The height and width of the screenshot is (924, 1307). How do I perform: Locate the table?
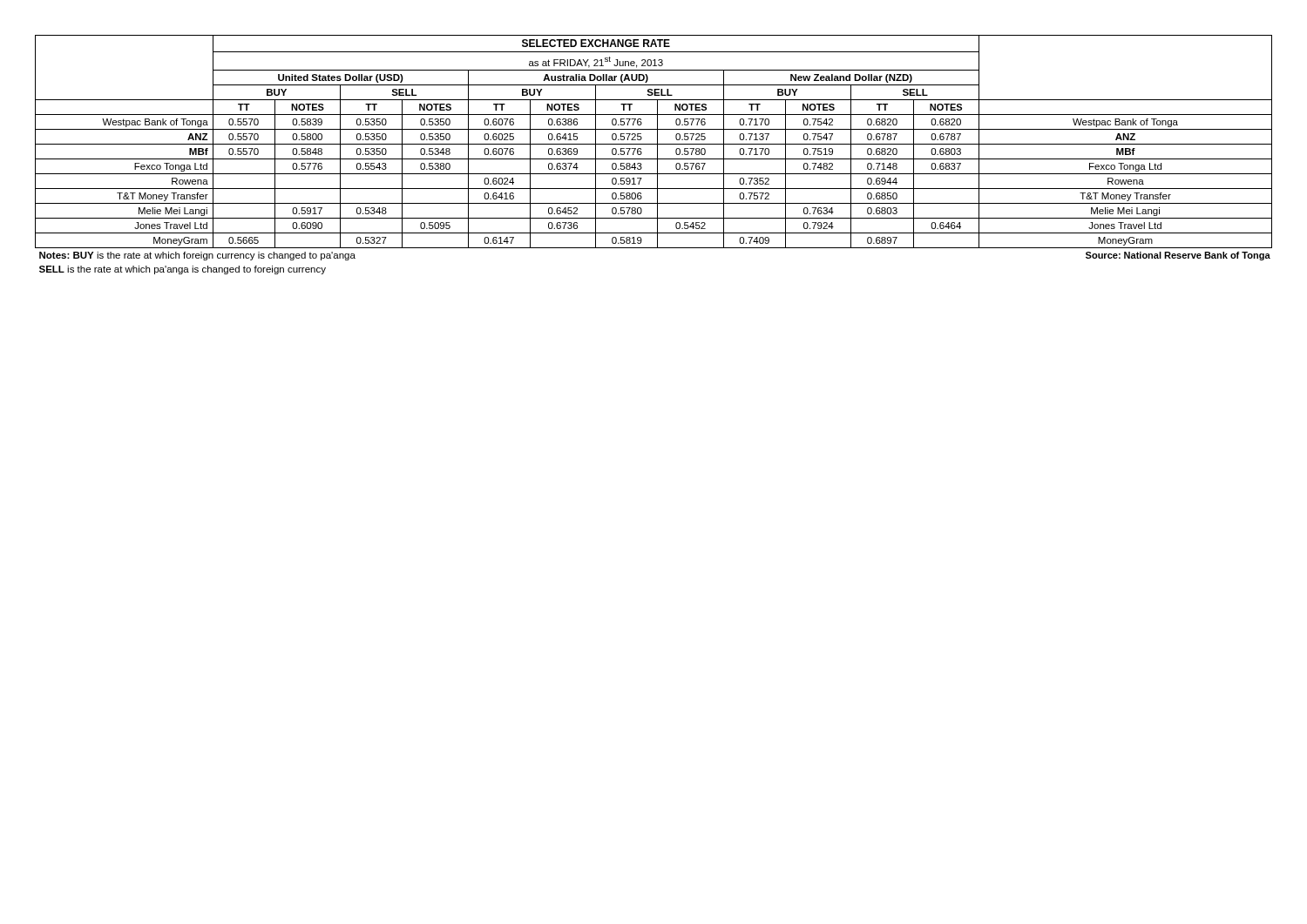(x=654, y=155)
